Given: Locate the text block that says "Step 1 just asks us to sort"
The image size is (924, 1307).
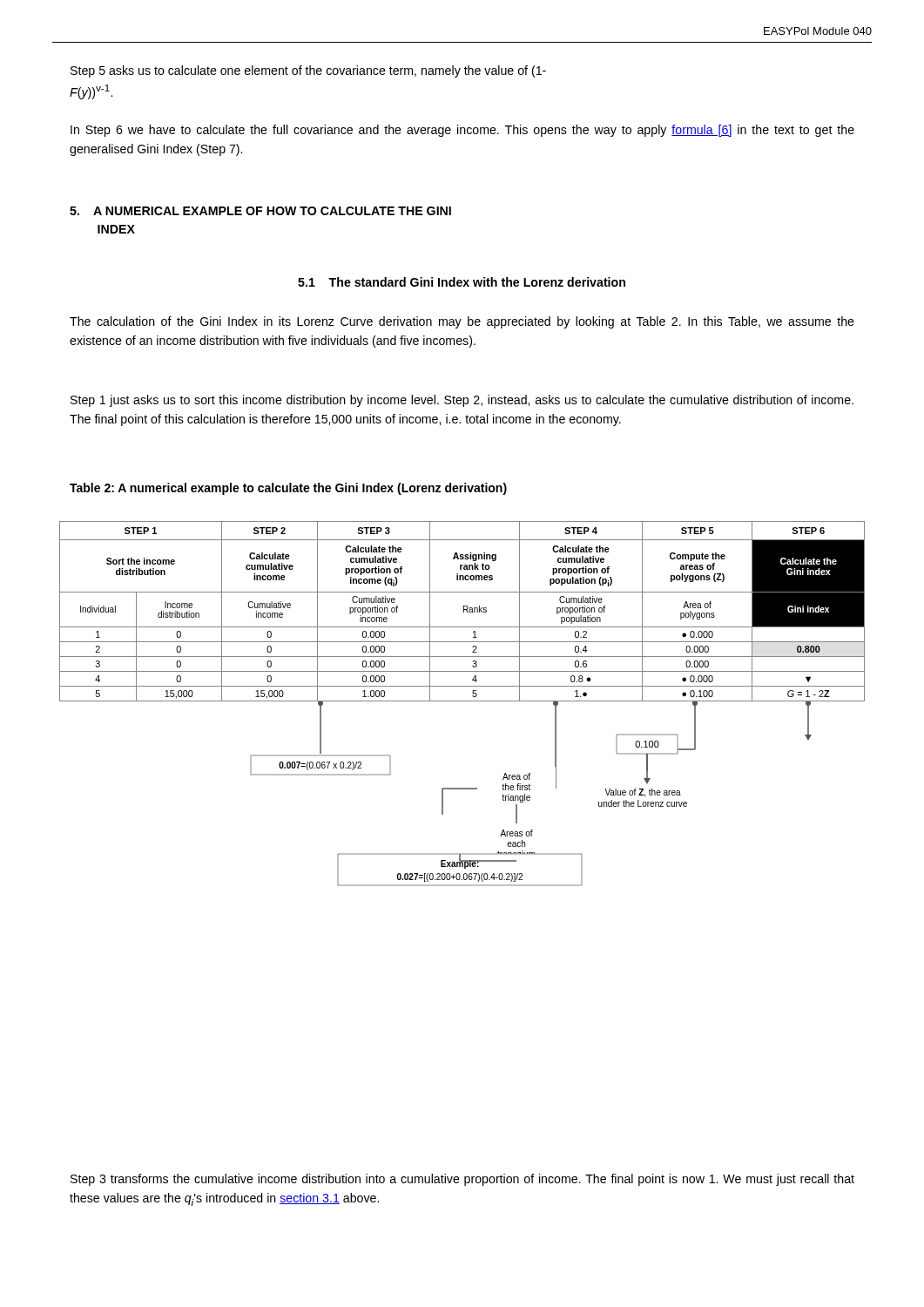Looking at the screenshot, I should 462,410.
